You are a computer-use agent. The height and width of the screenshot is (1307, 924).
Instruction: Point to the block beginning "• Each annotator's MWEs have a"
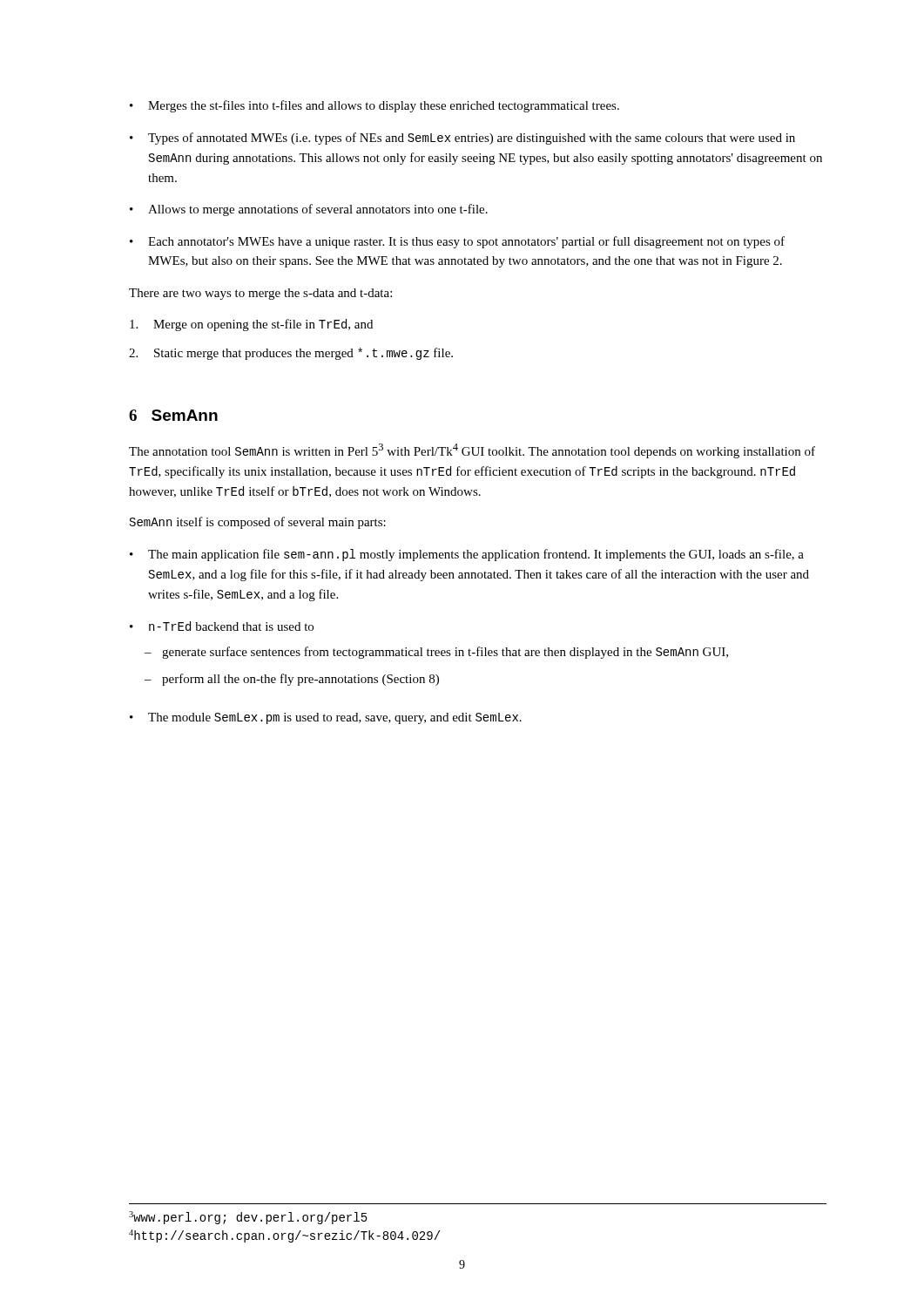pyautogui.click(x=478, y=251)
